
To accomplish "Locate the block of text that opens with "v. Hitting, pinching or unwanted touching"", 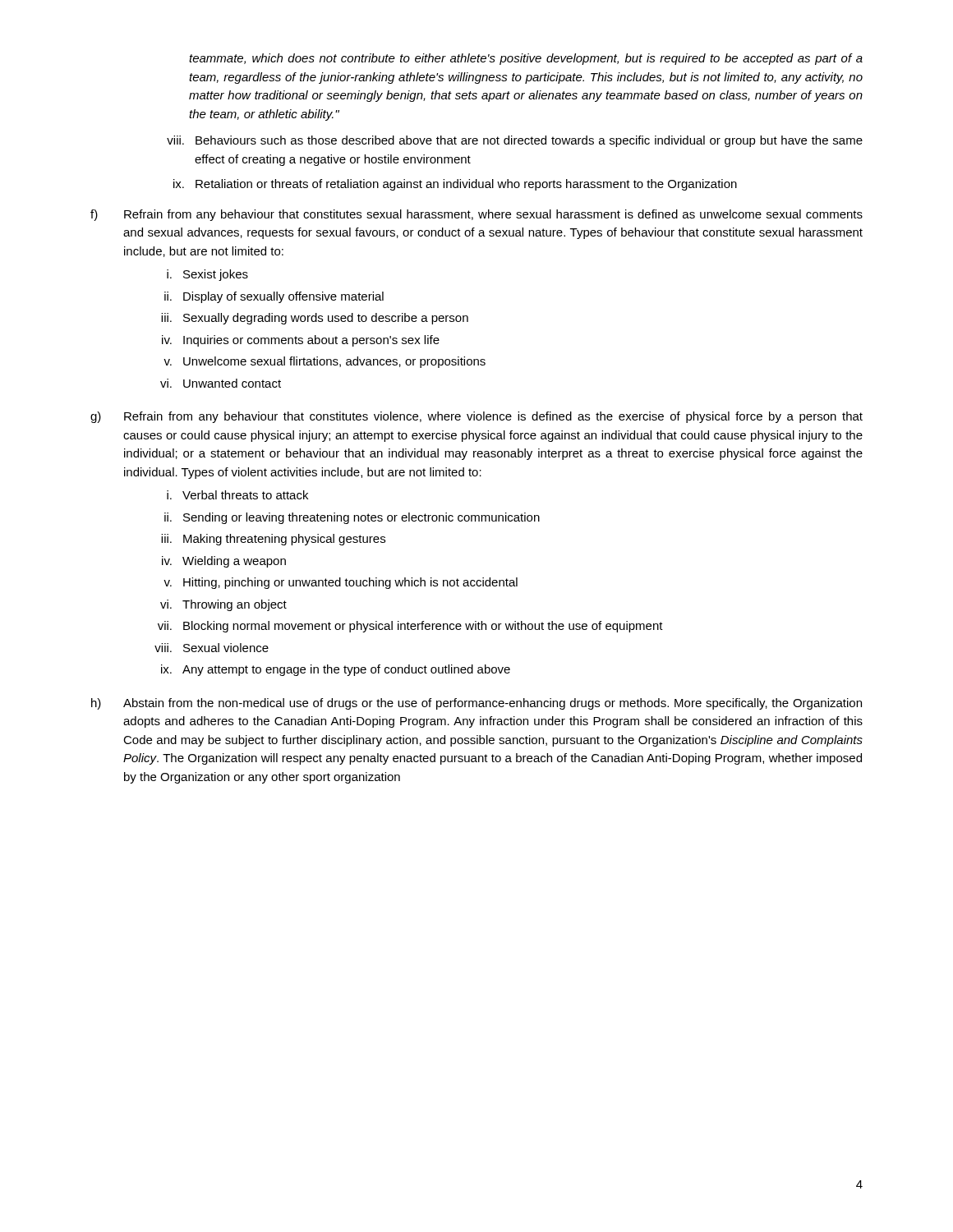I will pyautogui.click(x=493, y=582).
